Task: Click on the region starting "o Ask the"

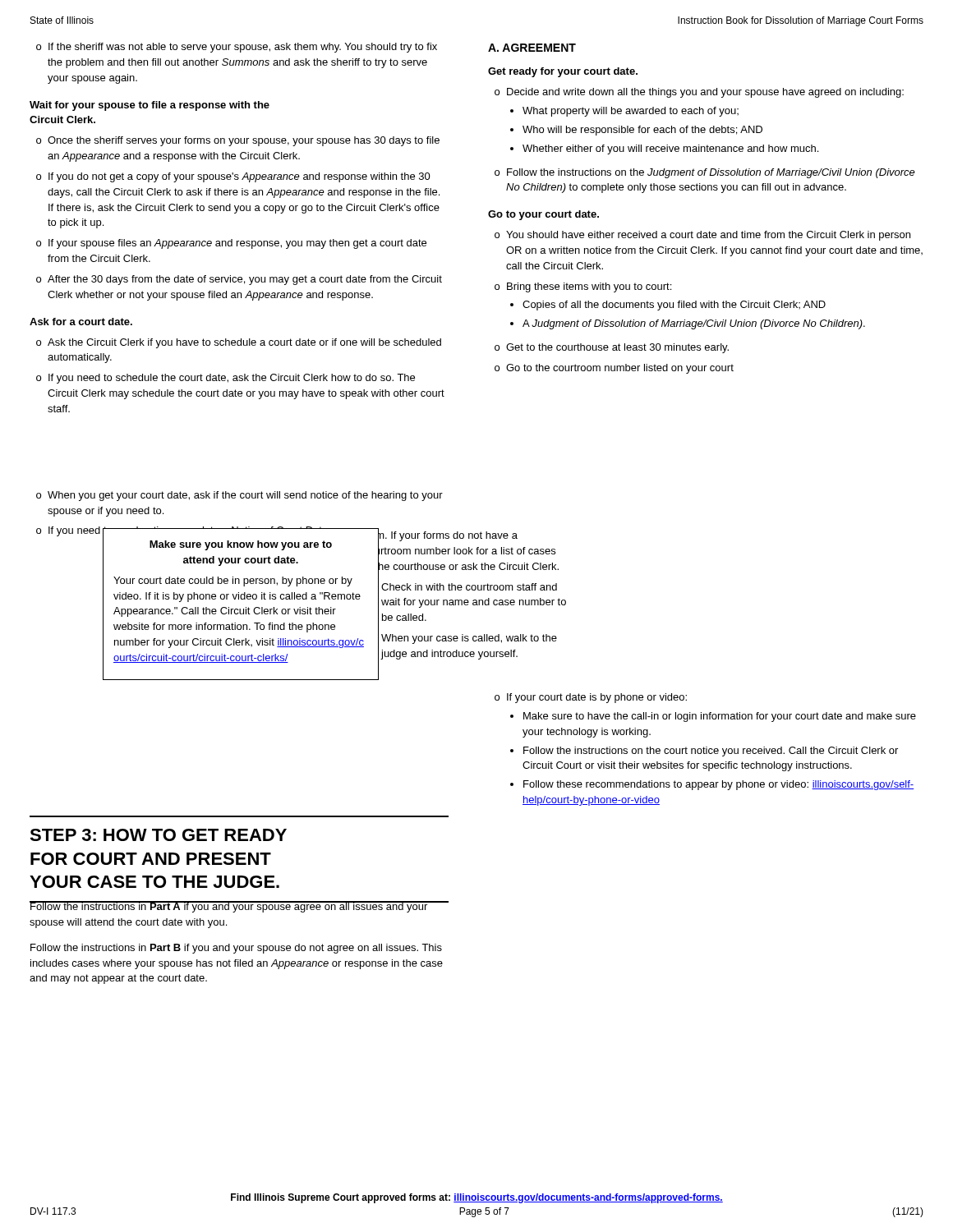Action: pyautogui.click(x=239, y=350)
